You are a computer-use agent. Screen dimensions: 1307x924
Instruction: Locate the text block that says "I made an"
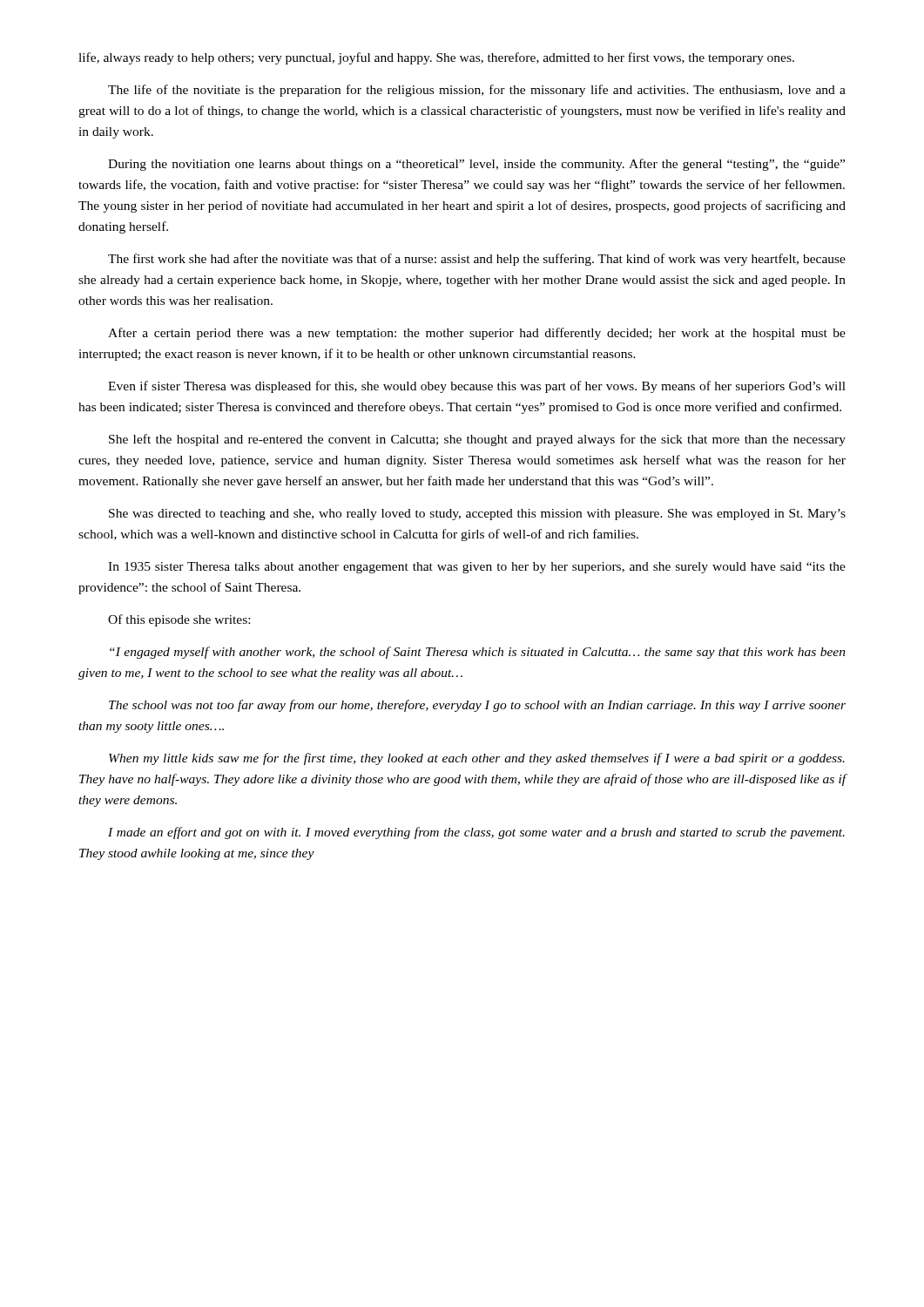[462, 843]
